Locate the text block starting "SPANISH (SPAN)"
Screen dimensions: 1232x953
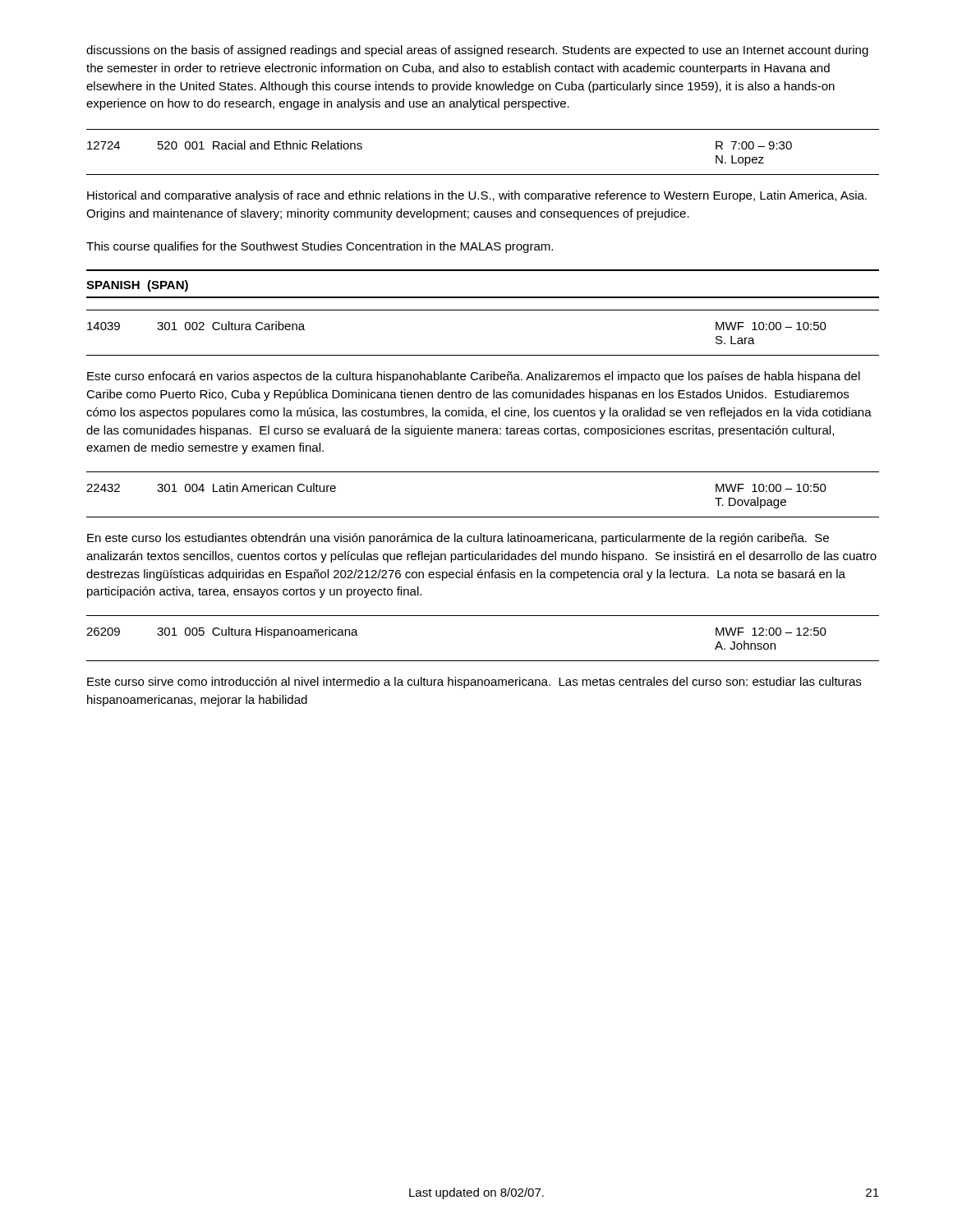[137, 285]
